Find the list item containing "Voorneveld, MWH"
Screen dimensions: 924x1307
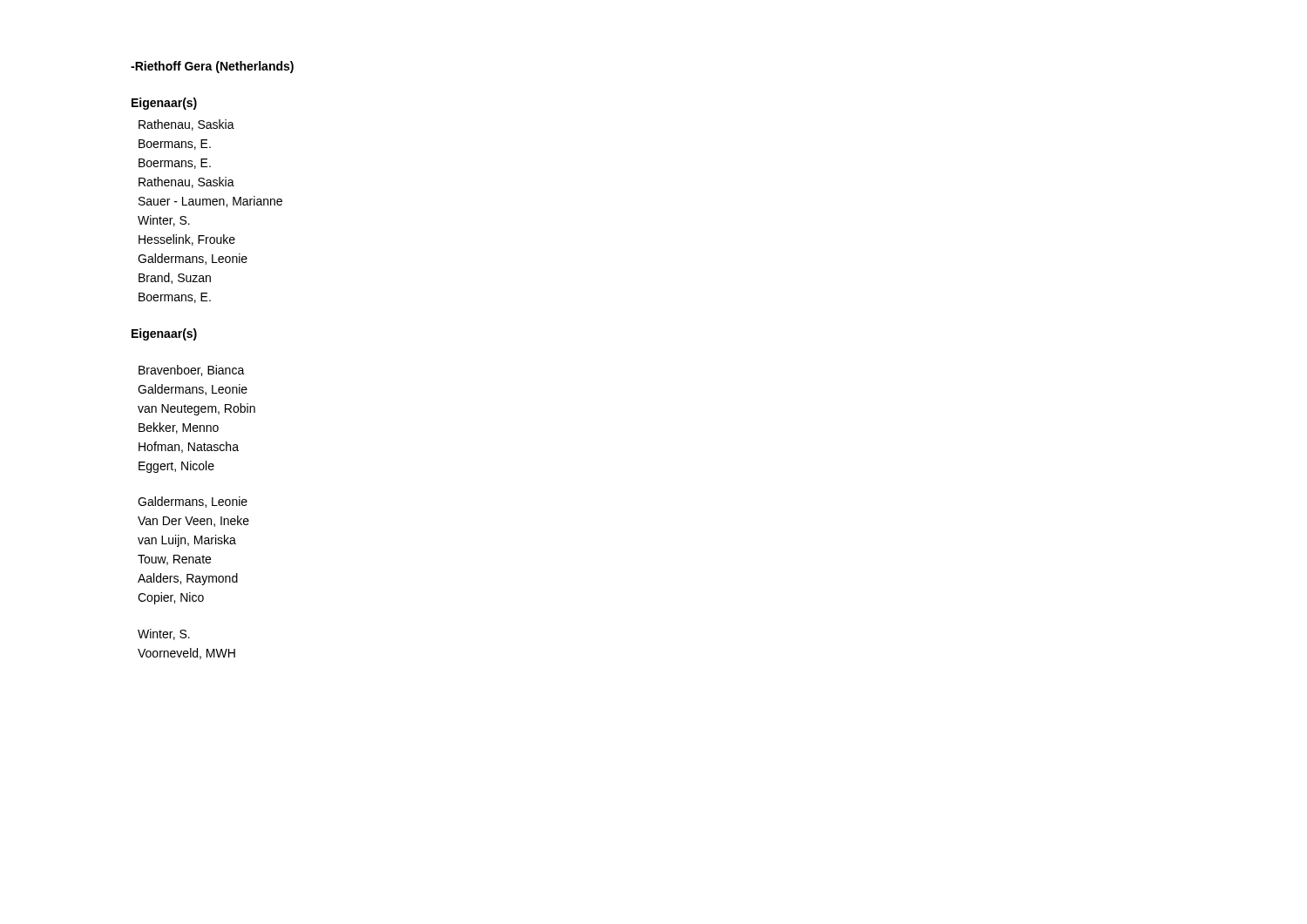(x=187, y=653)
